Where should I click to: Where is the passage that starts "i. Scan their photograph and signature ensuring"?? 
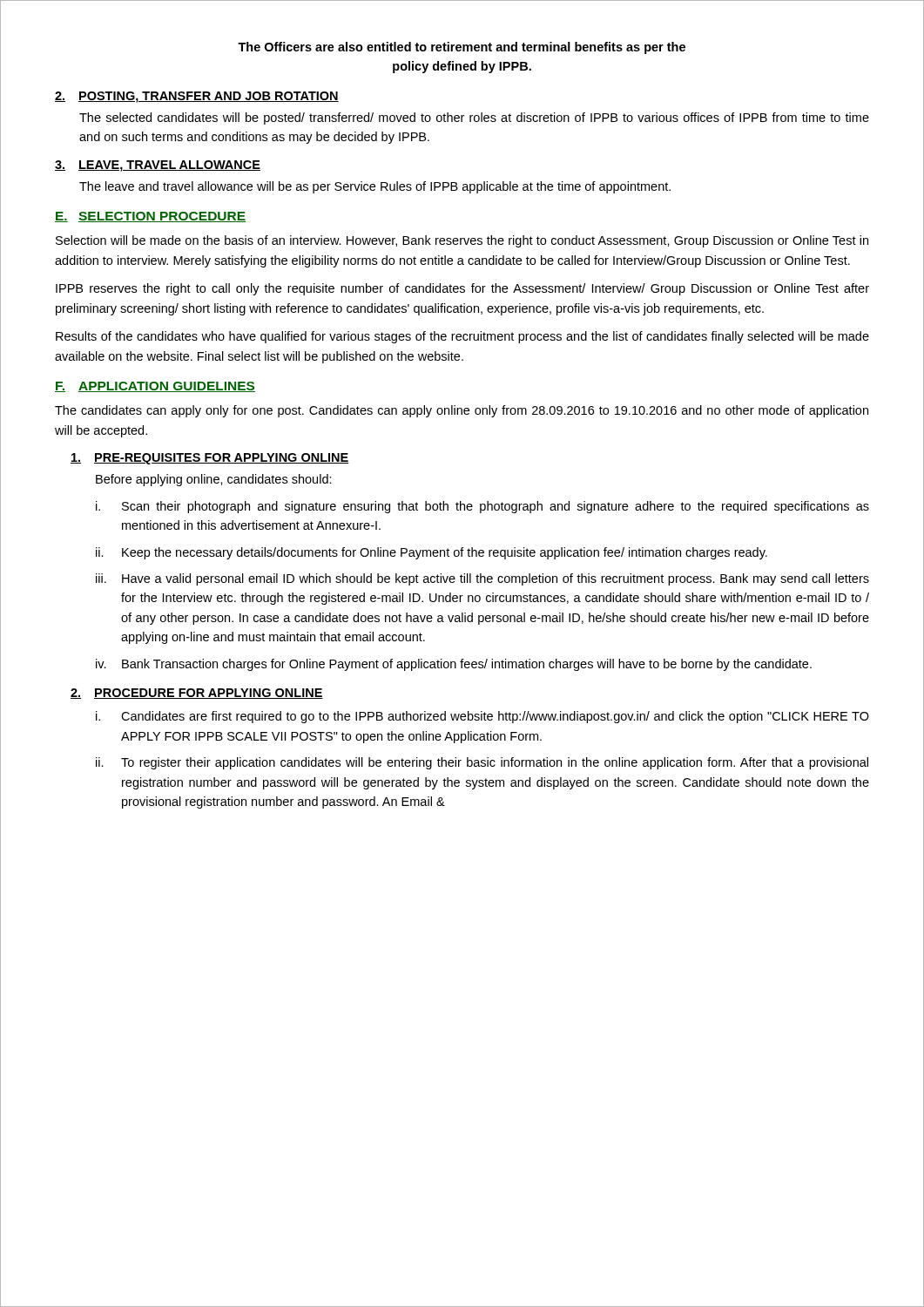point(482,516)
